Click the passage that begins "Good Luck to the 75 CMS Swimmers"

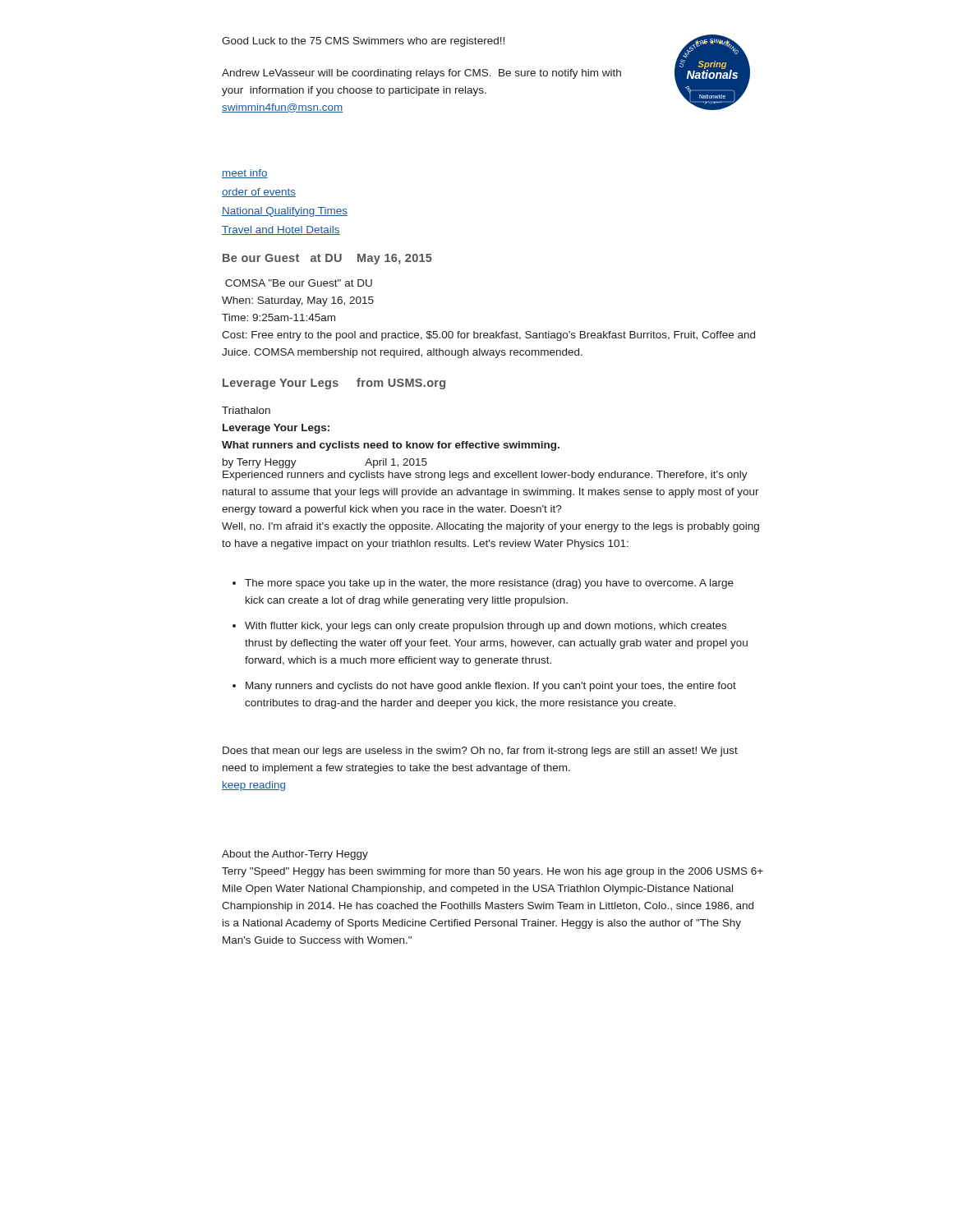[x=364, y=41]
